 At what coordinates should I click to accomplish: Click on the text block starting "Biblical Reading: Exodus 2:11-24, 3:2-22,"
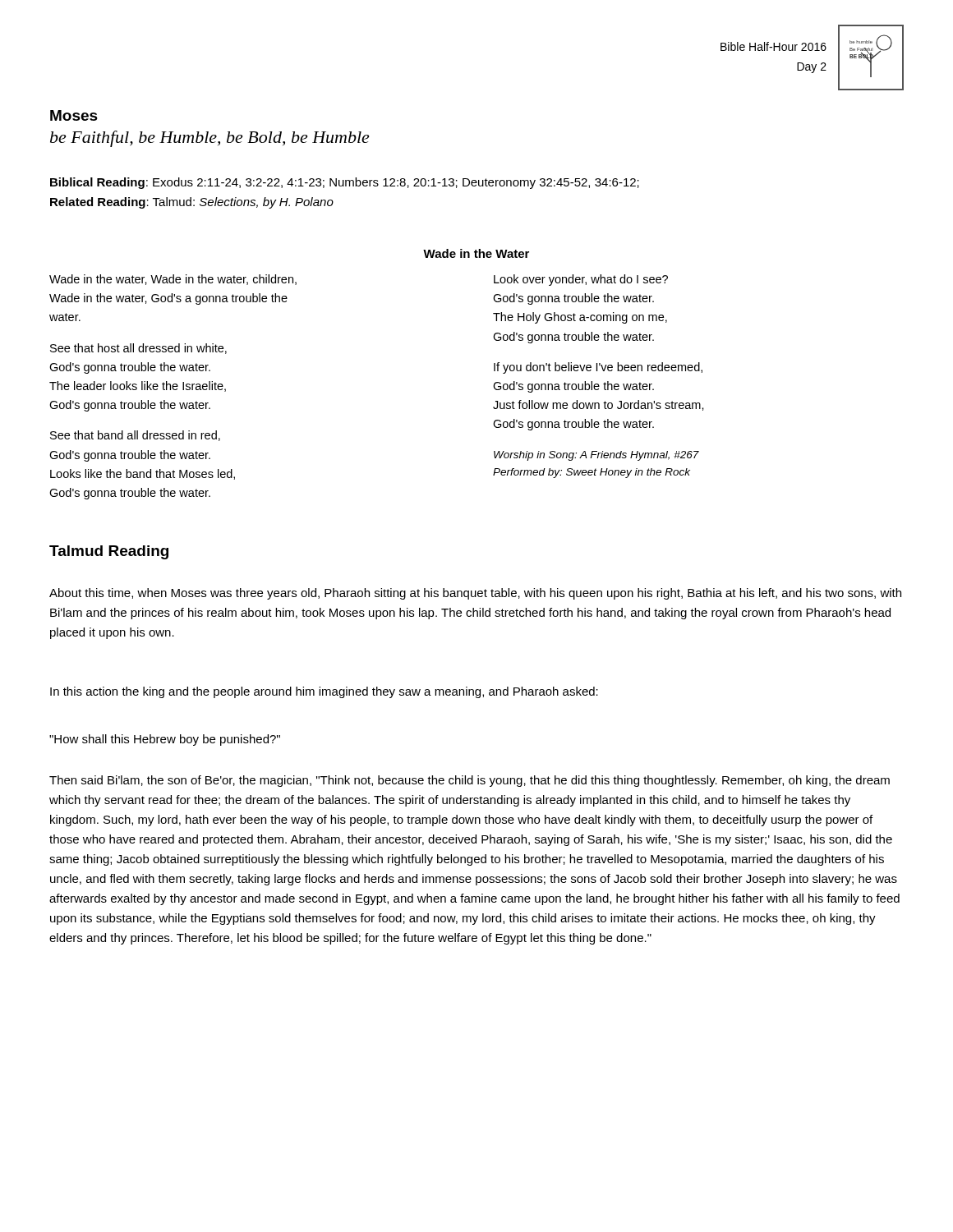point(345,192)
